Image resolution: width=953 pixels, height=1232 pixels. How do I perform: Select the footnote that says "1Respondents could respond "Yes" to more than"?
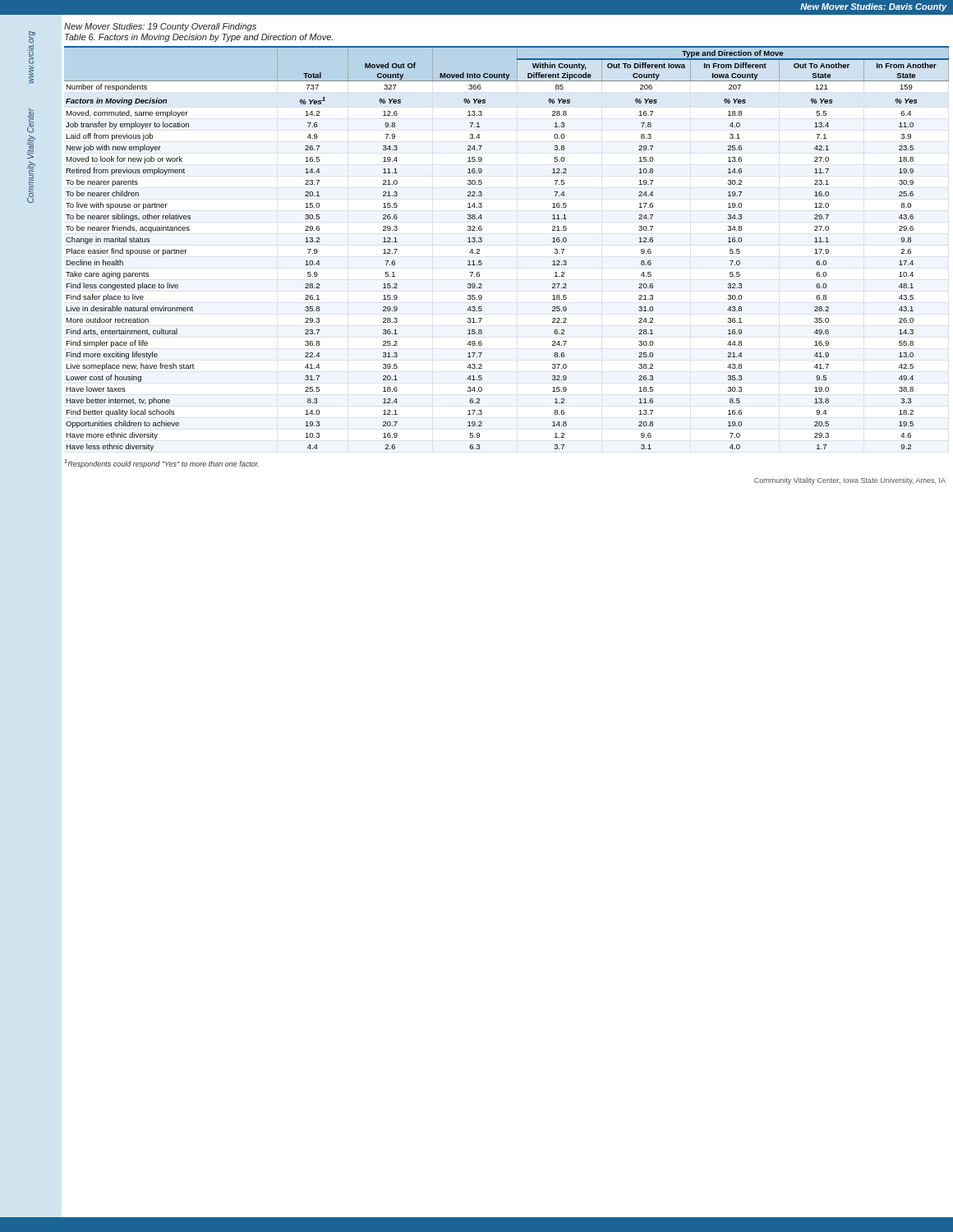[162, 463]
